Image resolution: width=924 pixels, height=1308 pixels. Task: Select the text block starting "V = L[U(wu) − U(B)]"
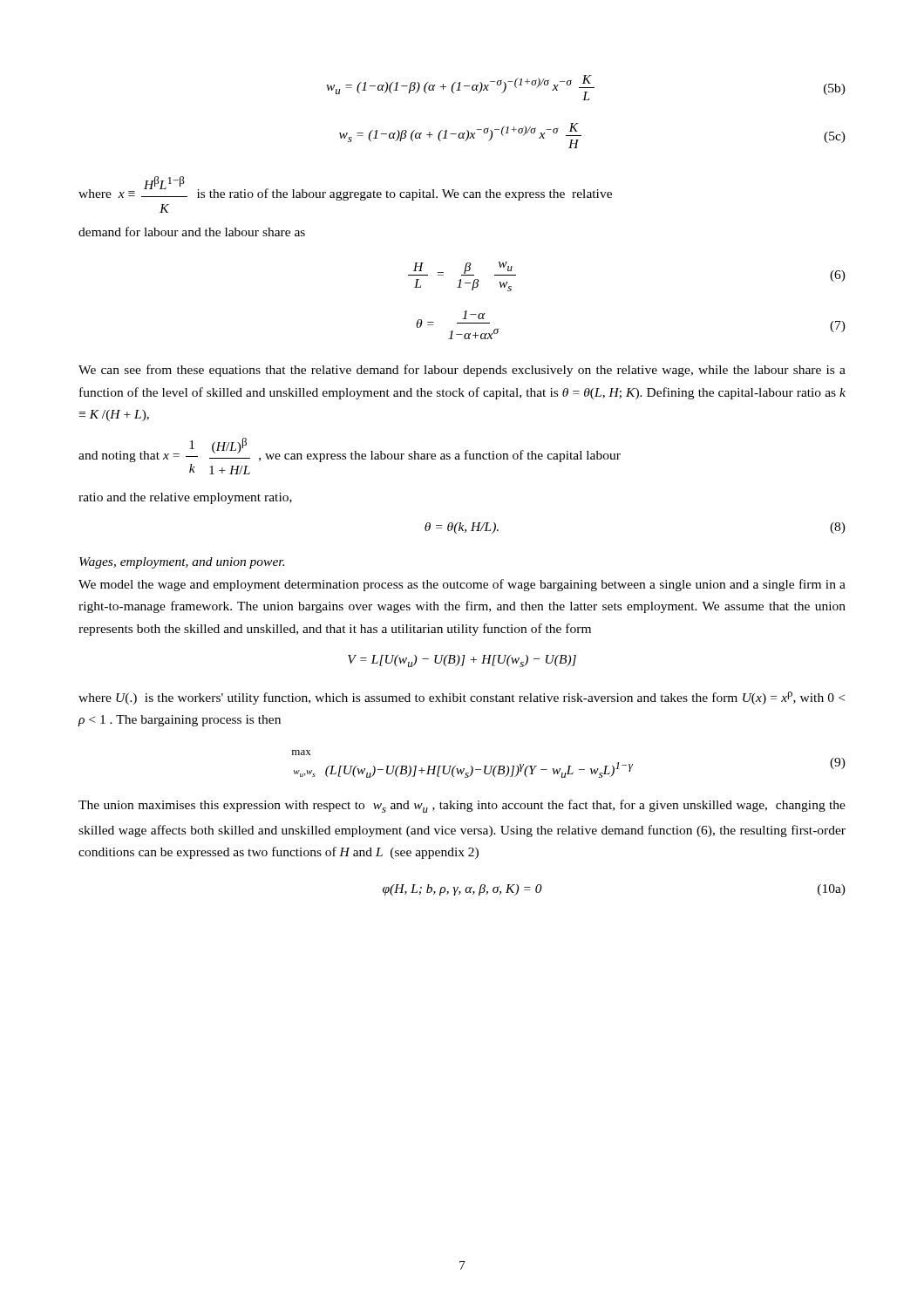pos(462,661)
